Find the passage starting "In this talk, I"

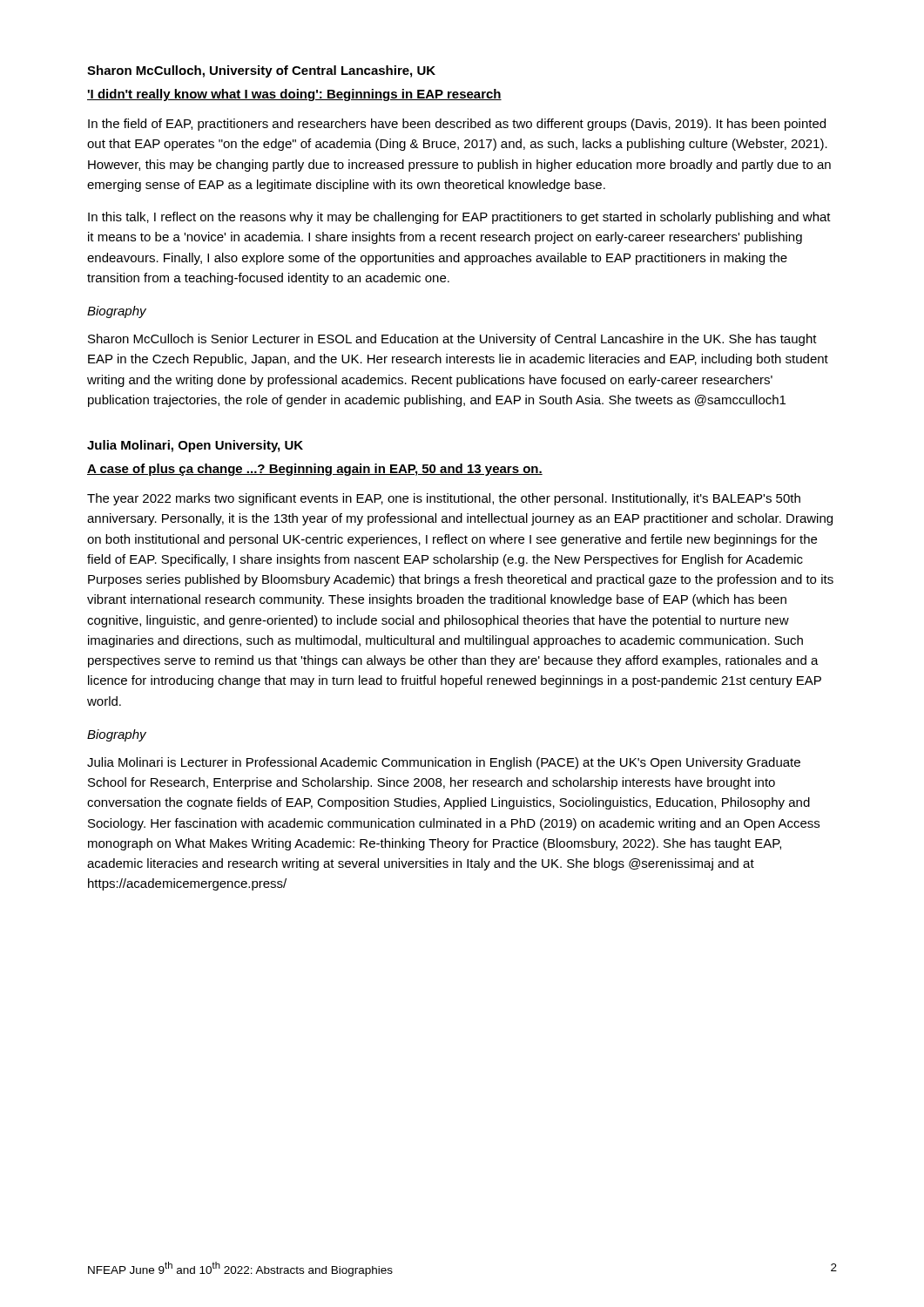[x=459, y=247]
